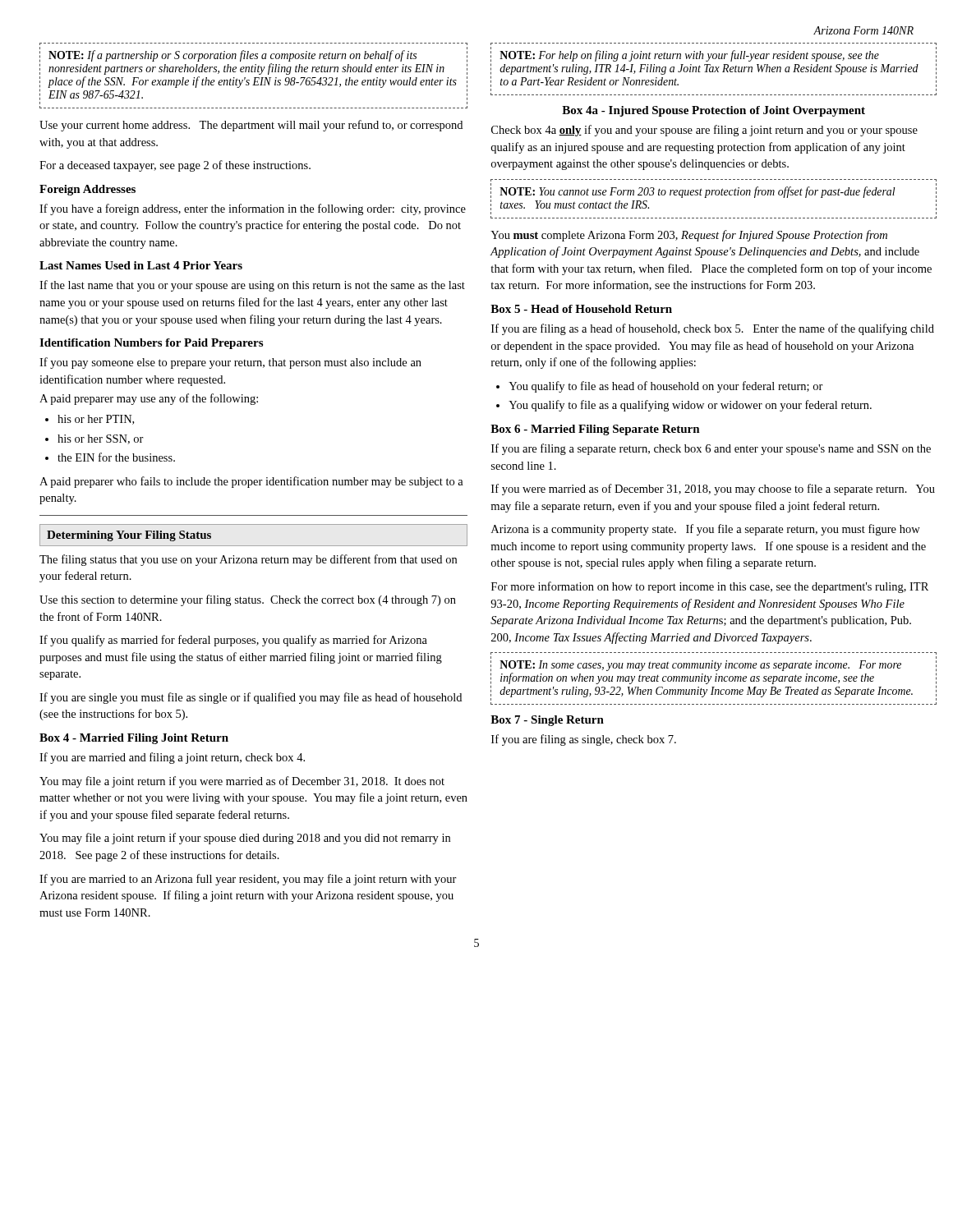
Task: Locate the block of text that opens with "The filing status that you use"
Action: 248,568
